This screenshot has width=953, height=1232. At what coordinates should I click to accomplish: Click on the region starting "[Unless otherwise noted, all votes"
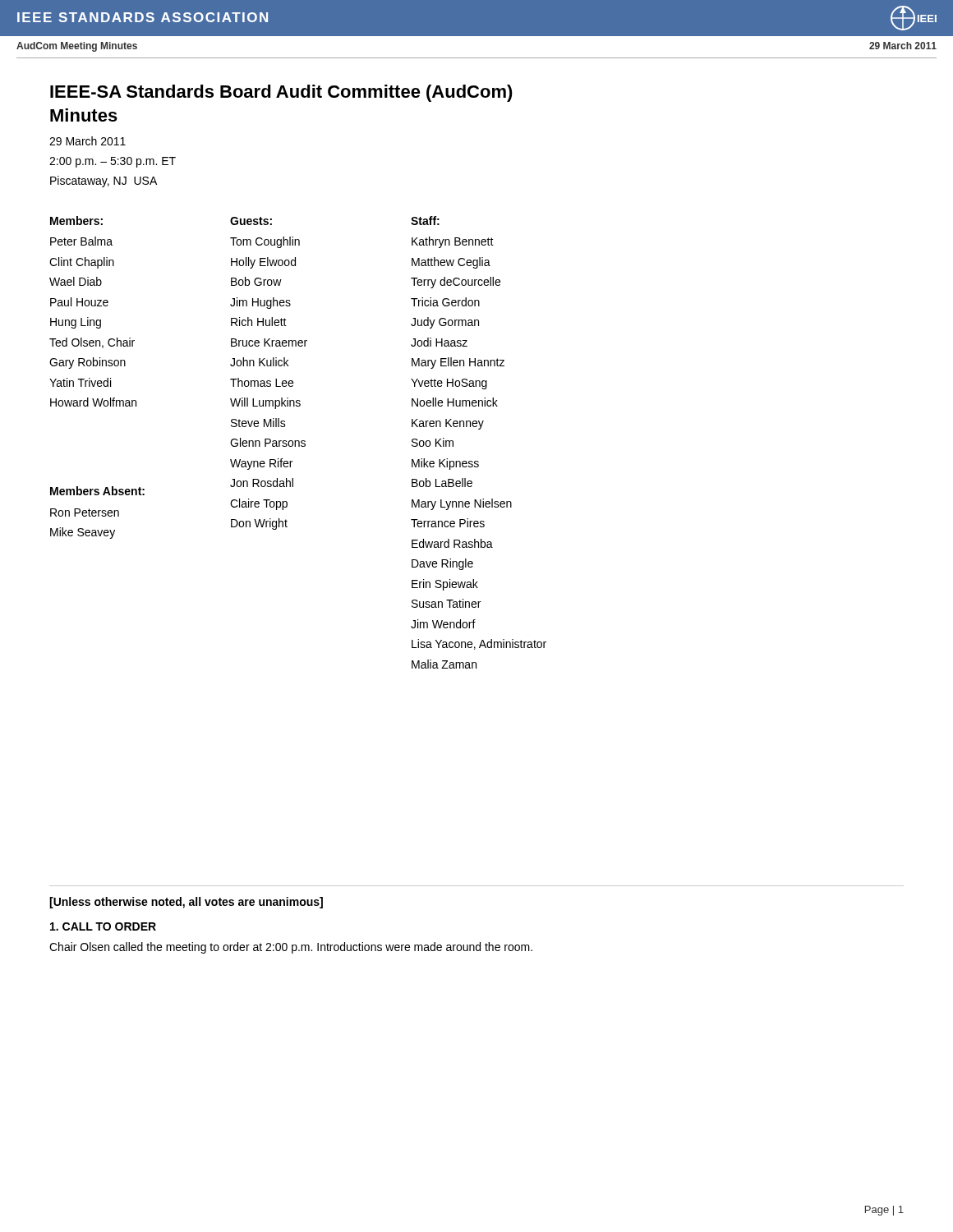point(186,902)
